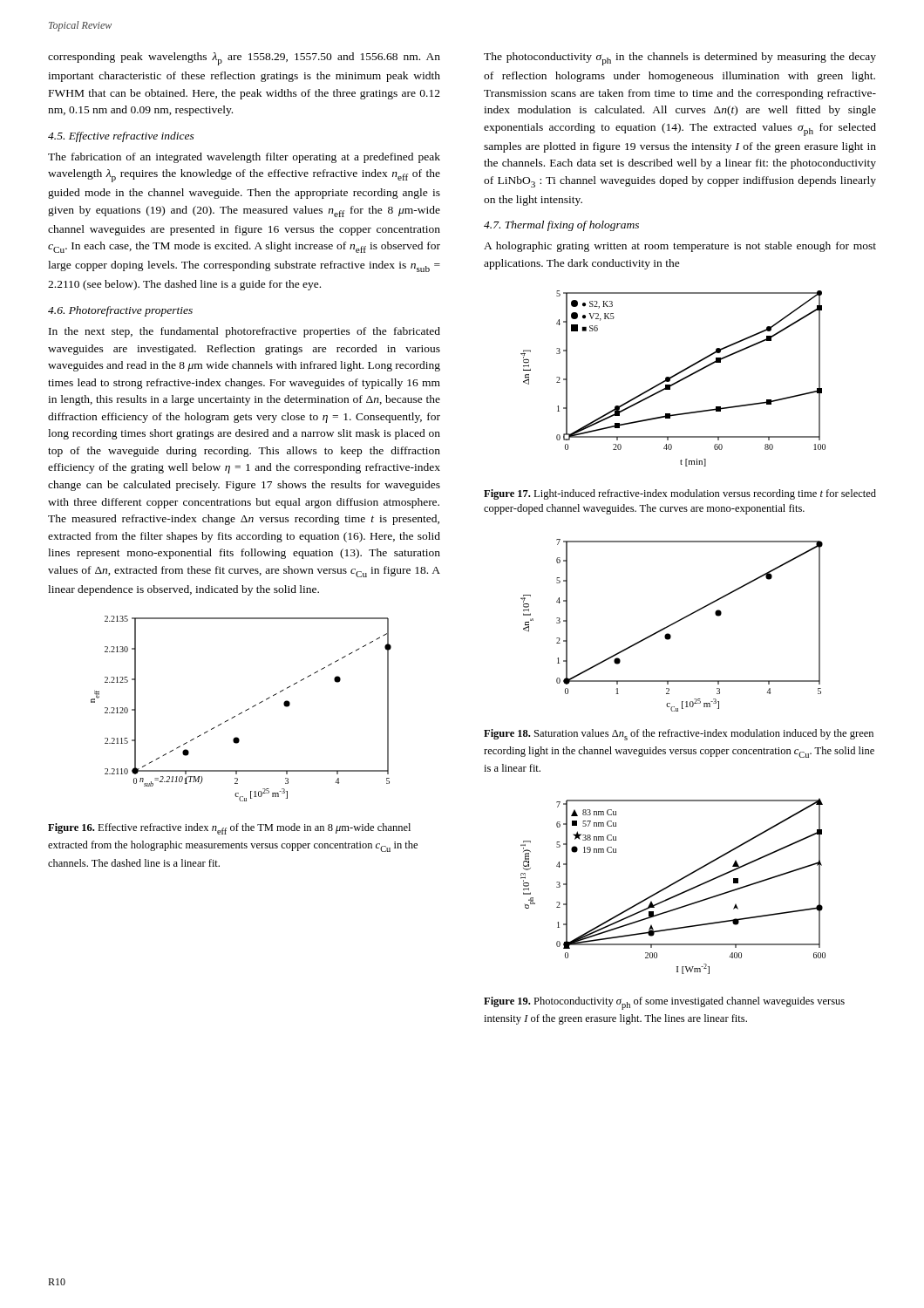Viewport: 924px width, 1308px height.
Task: Select the caption that says "Figure 18. Saturation values Δns"
Action: click(679, 750)
